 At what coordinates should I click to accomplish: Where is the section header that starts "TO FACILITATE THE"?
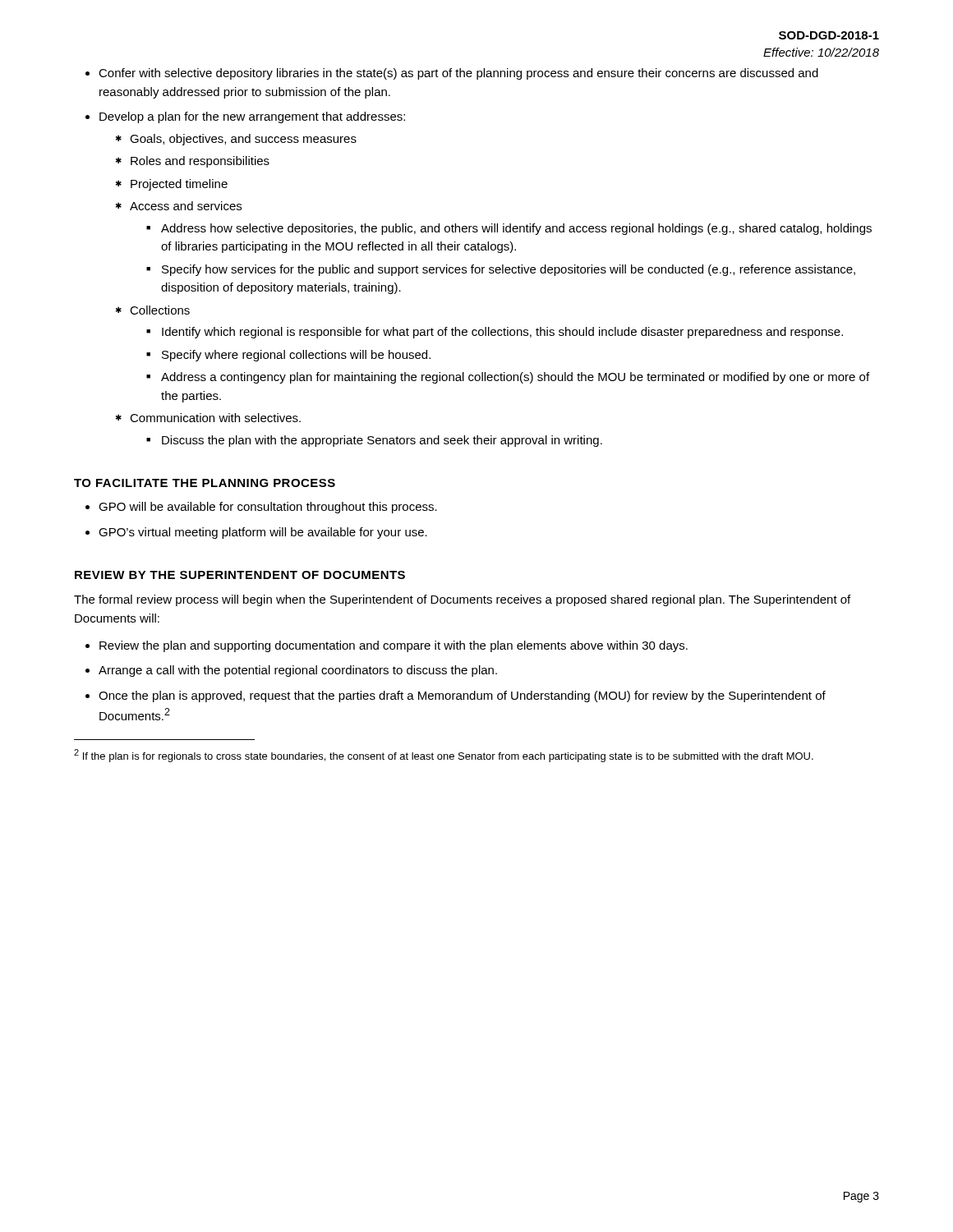pos(205,483)
